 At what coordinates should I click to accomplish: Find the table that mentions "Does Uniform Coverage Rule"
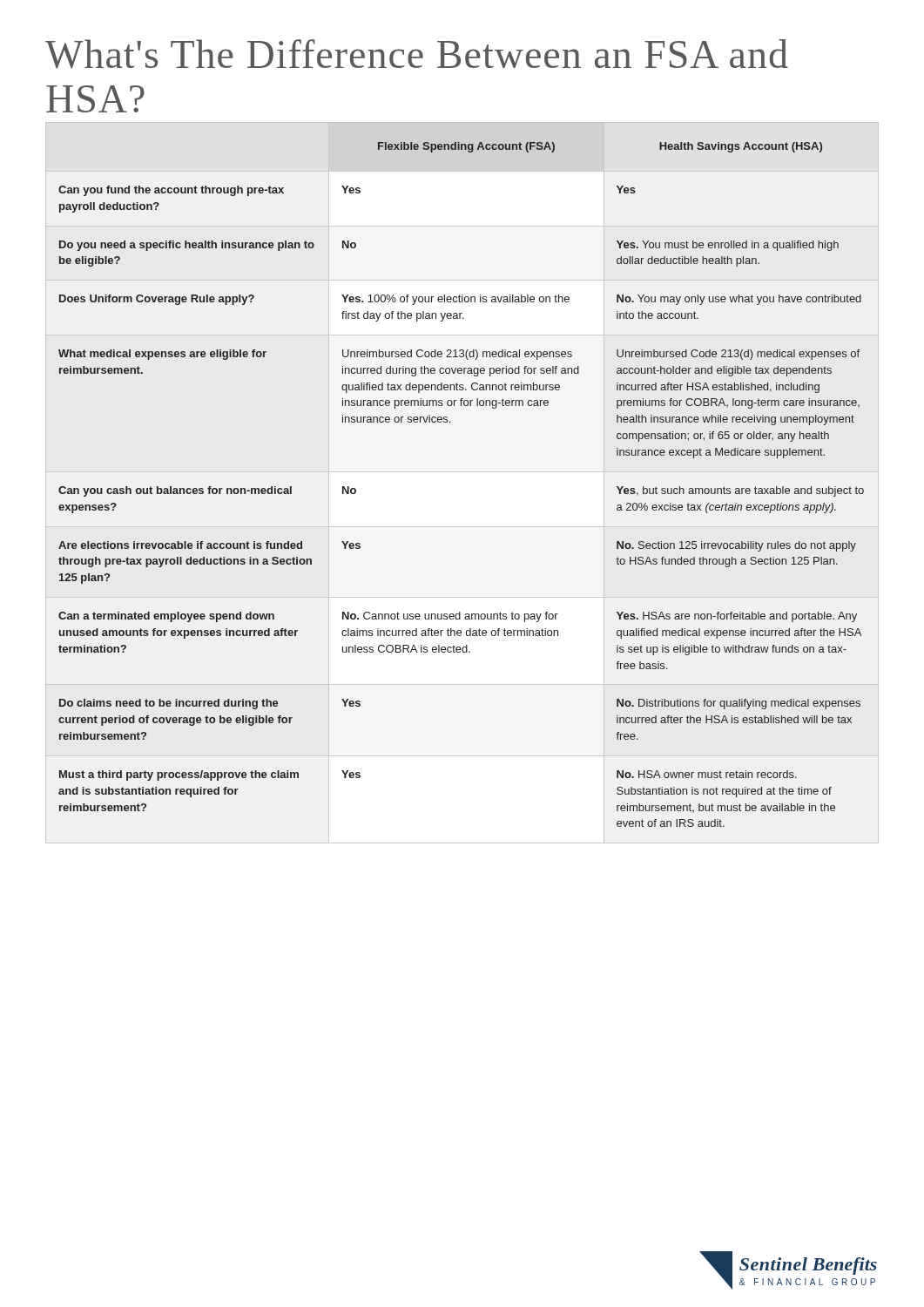pos(462,671)
